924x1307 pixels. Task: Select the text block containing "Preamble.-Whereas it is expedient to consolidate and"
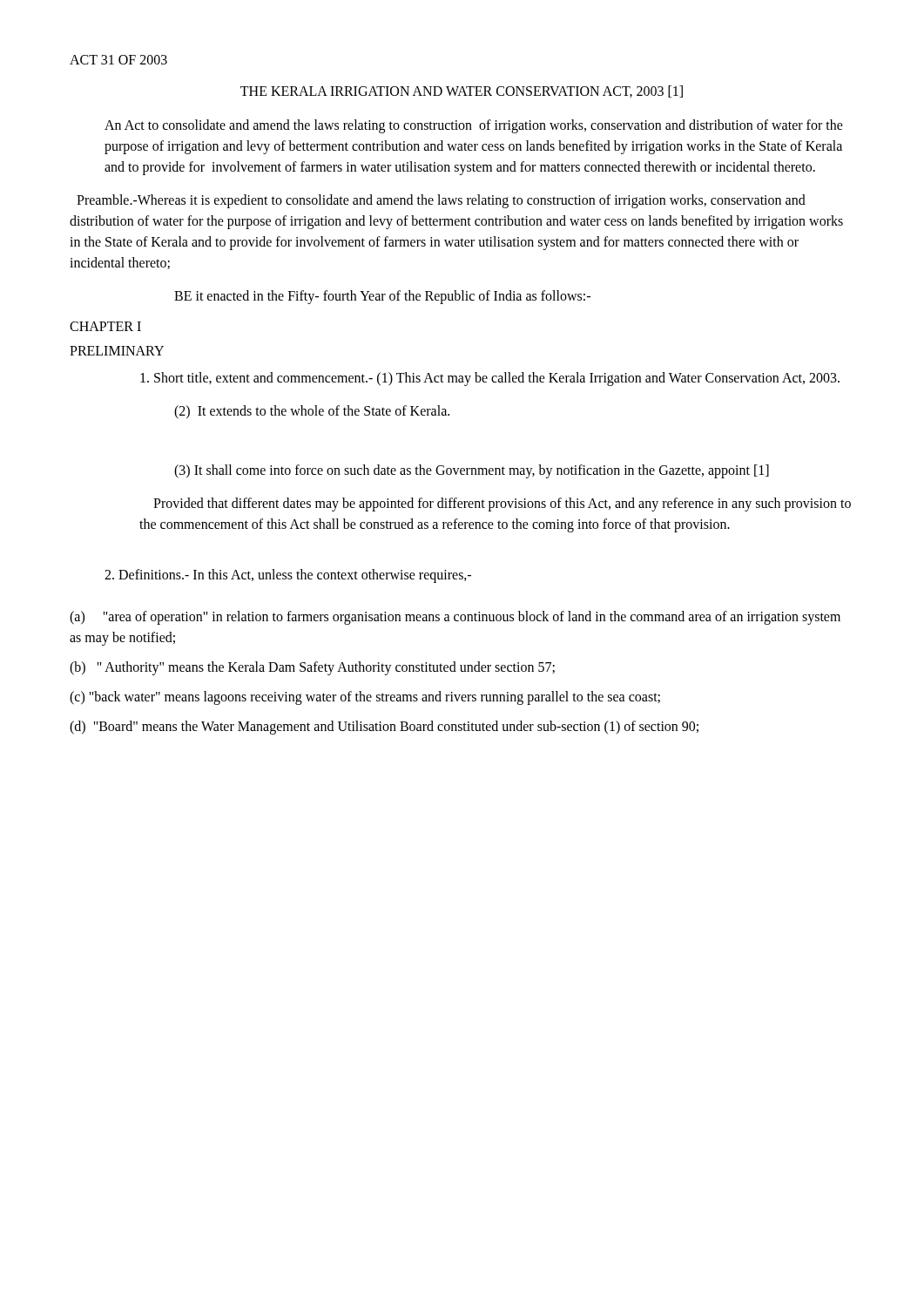click(456, 231)
